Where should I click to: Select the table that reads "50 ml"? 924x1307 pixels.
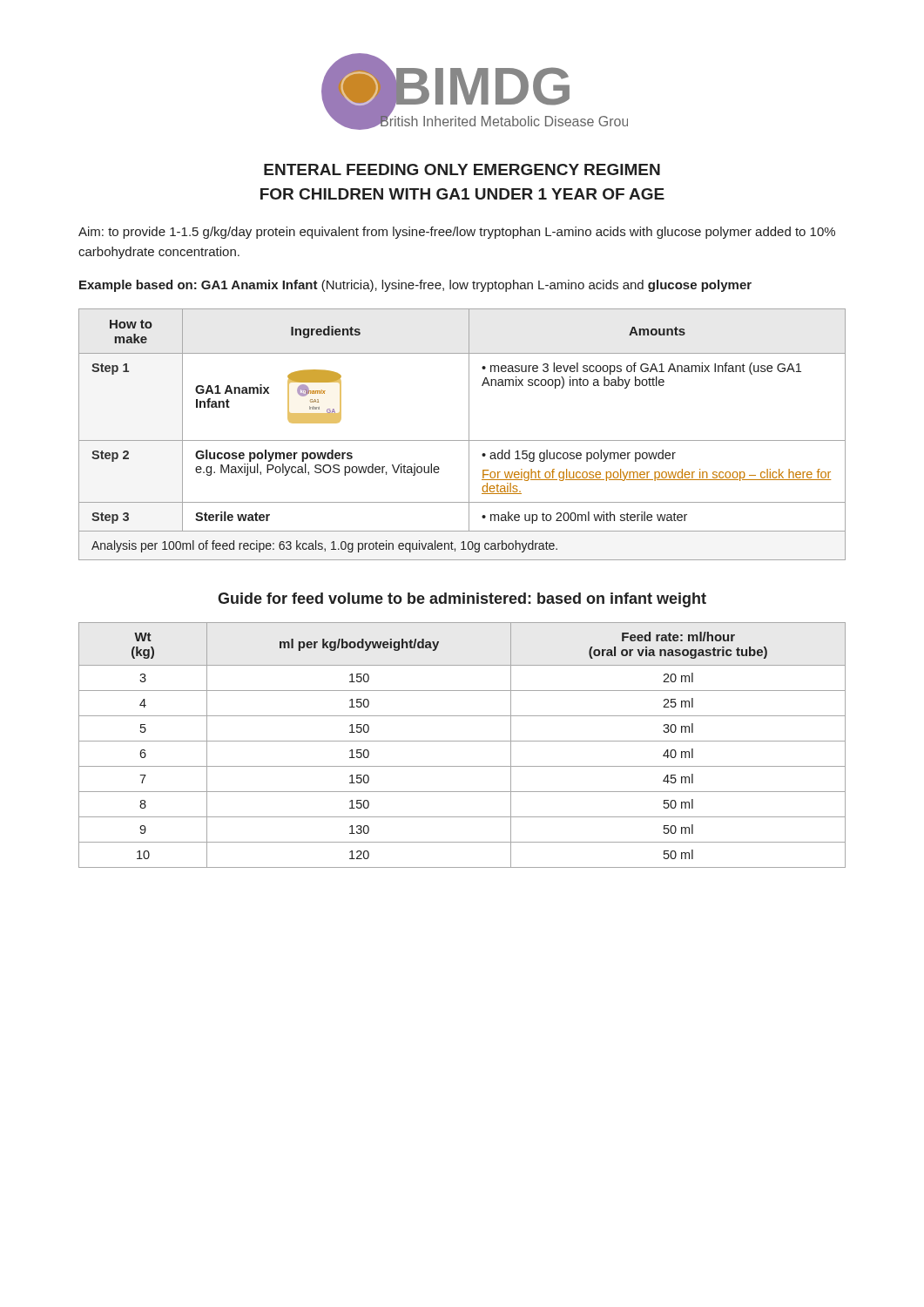(462, 745)
